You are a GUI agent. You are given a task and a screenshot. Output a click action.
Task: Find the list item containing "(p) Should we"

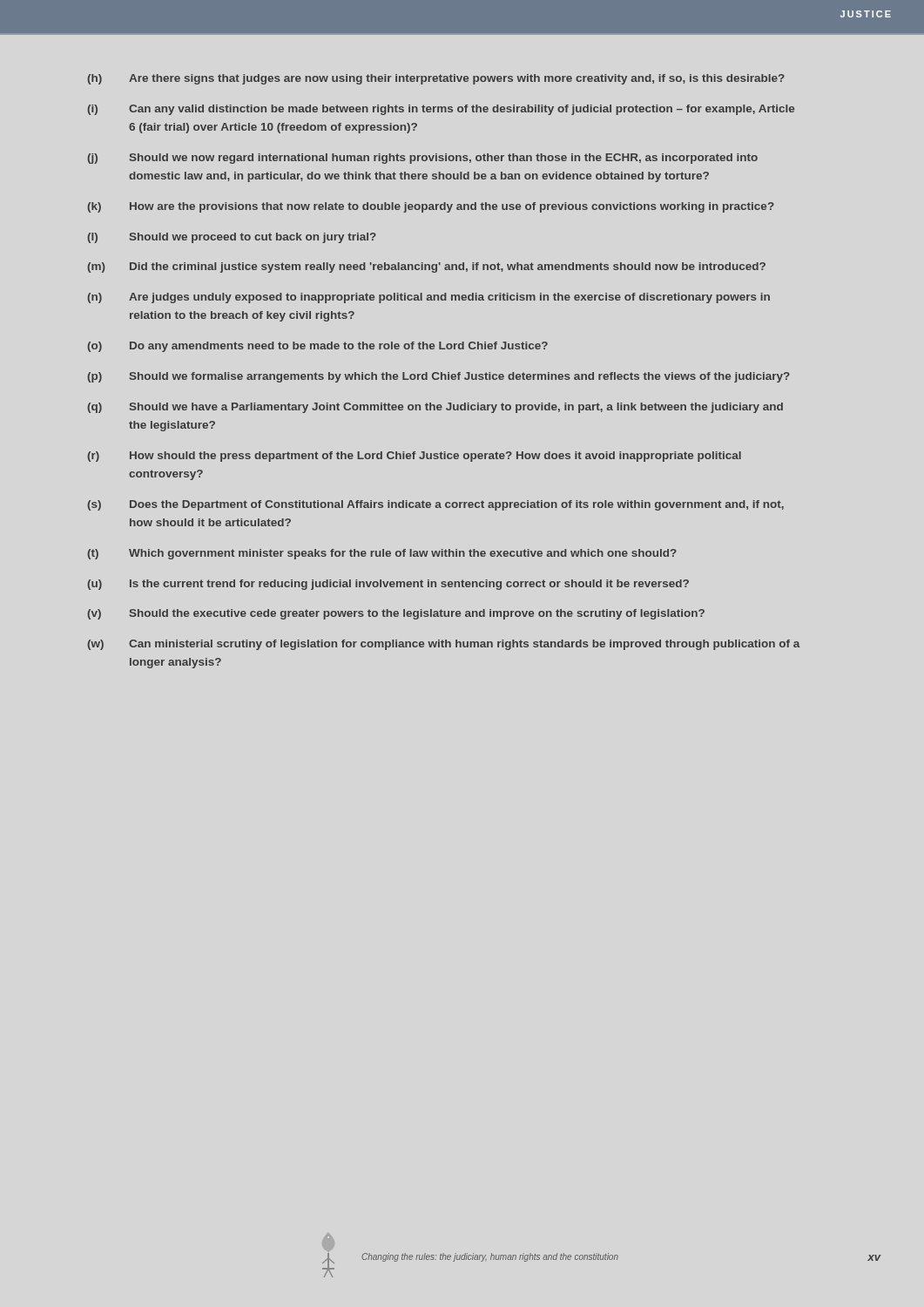pyautogui.click(x=444, y=377)
